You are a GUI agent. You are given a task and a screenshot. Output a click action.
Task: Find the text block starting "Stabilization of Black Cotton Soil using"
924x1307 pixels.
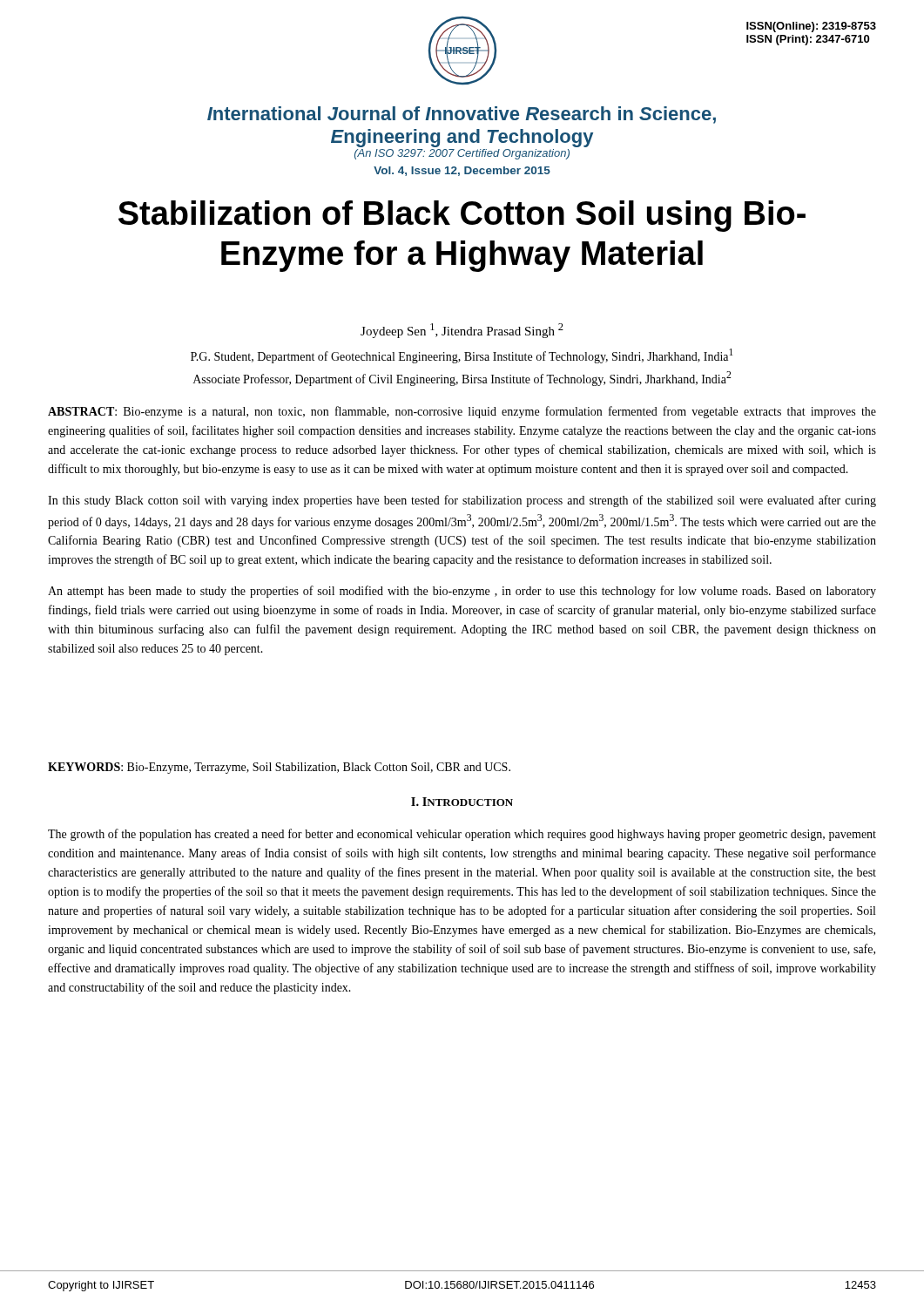pos(462,234)
